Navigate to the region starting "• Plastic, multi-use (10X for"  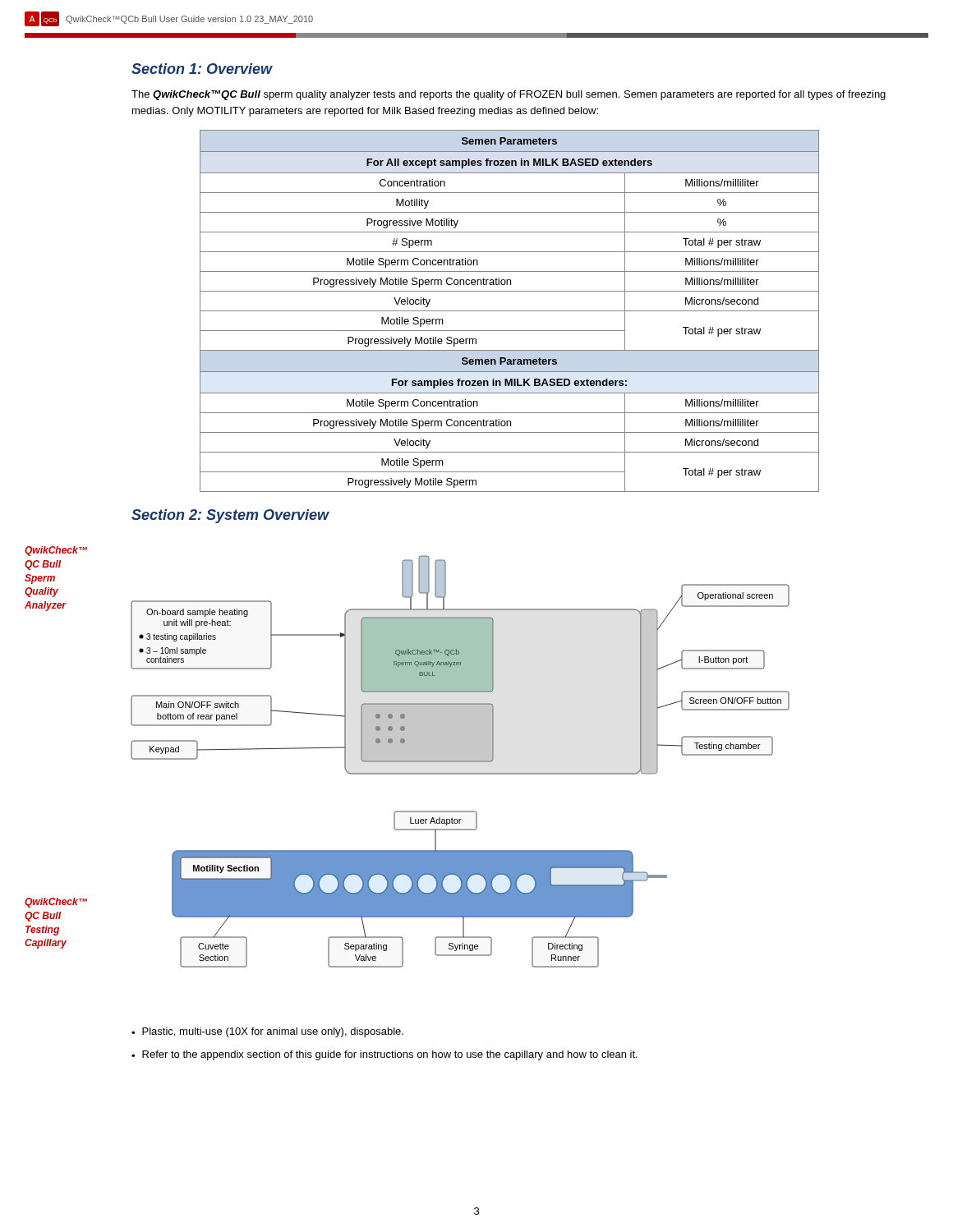[x=268, y=1032]
